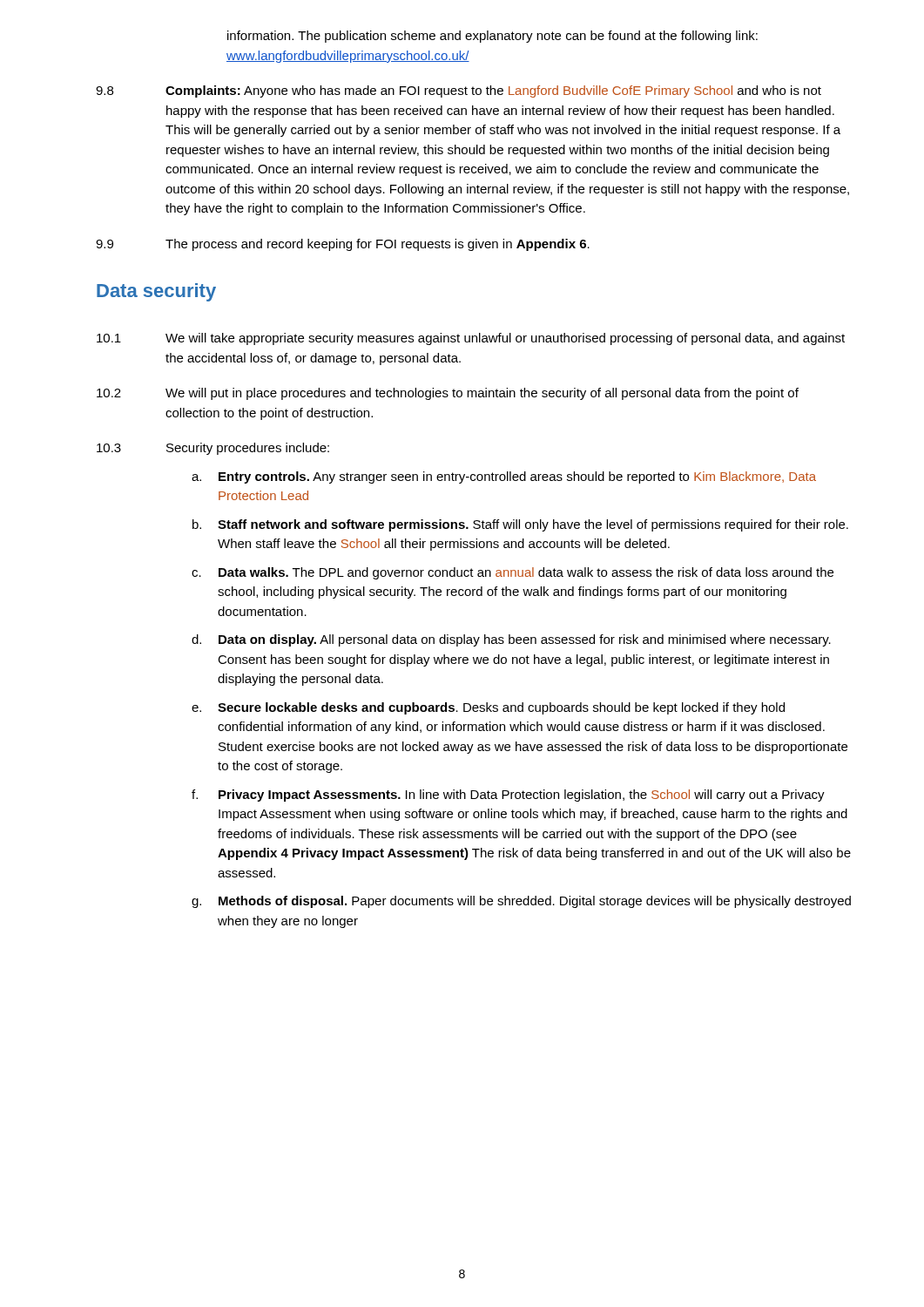
Task: Find the element starting "10.2 We will put in place"
Action: click(475, 403)
